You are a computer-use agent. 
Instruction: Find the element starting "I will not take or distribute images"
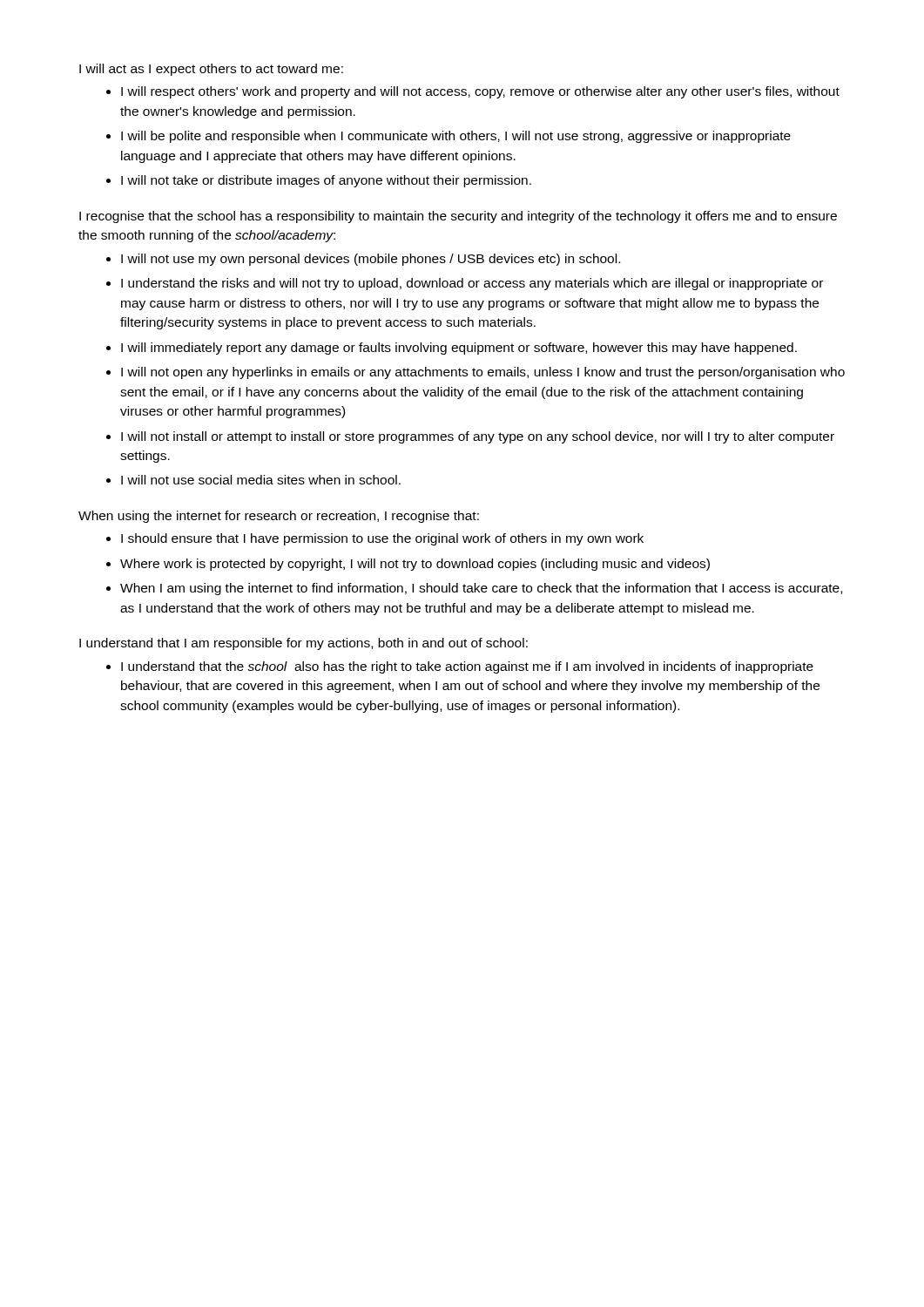pos(326,180)
